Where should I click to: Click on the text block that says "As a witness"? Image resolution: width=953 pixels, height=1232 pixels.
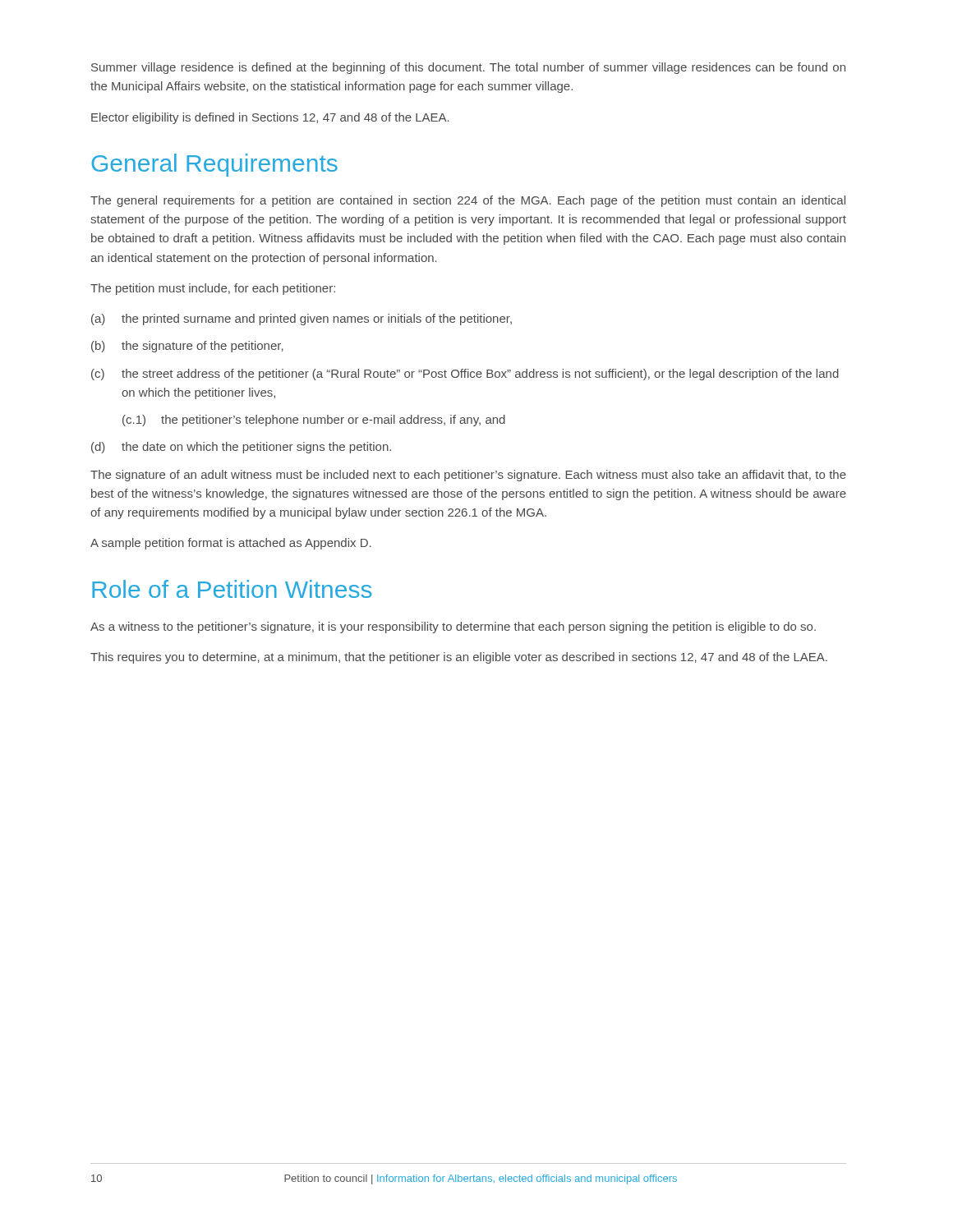coord(454,626)
